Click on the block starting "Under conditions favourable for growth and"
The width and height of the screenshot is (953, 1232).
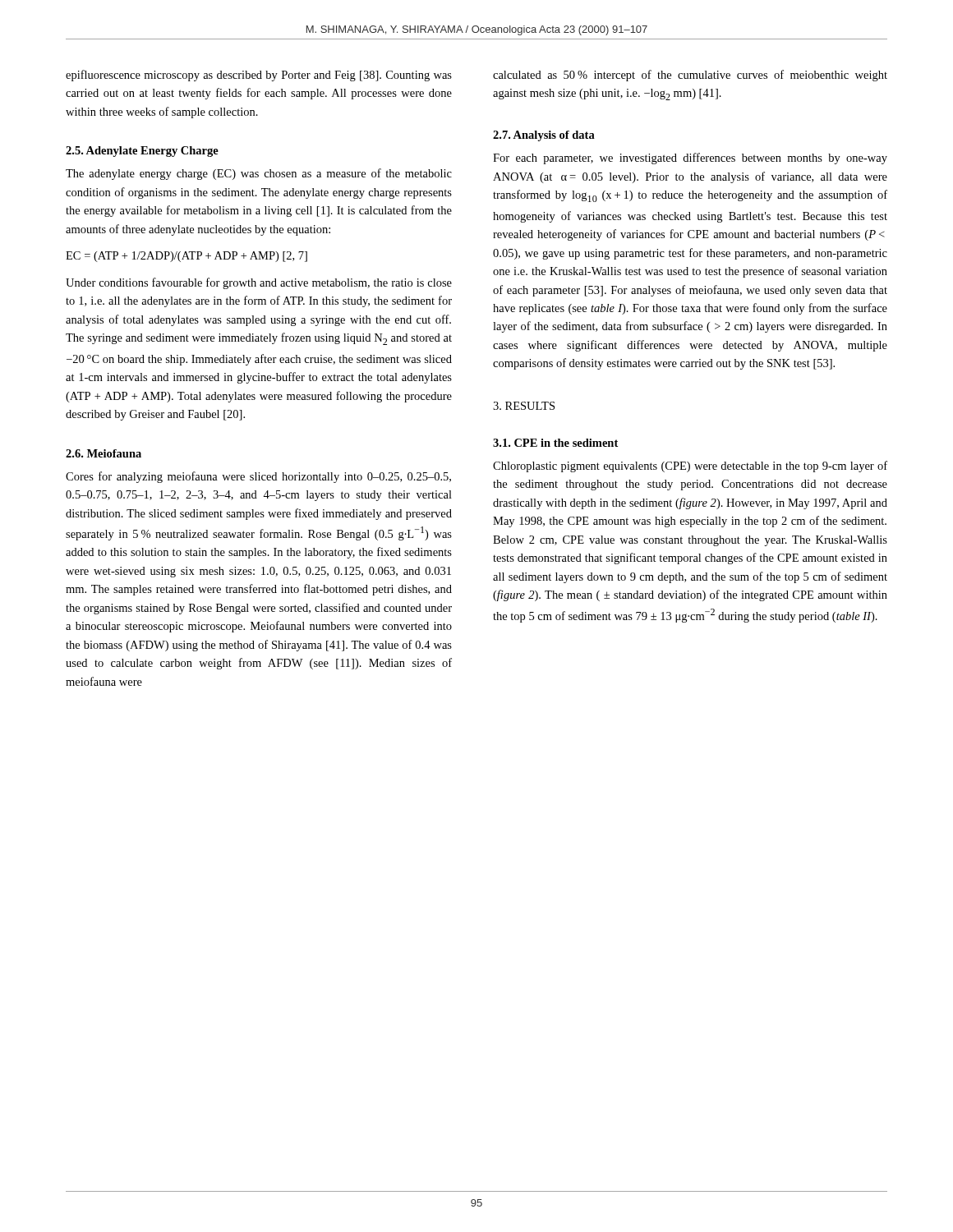tap(259, 348)
